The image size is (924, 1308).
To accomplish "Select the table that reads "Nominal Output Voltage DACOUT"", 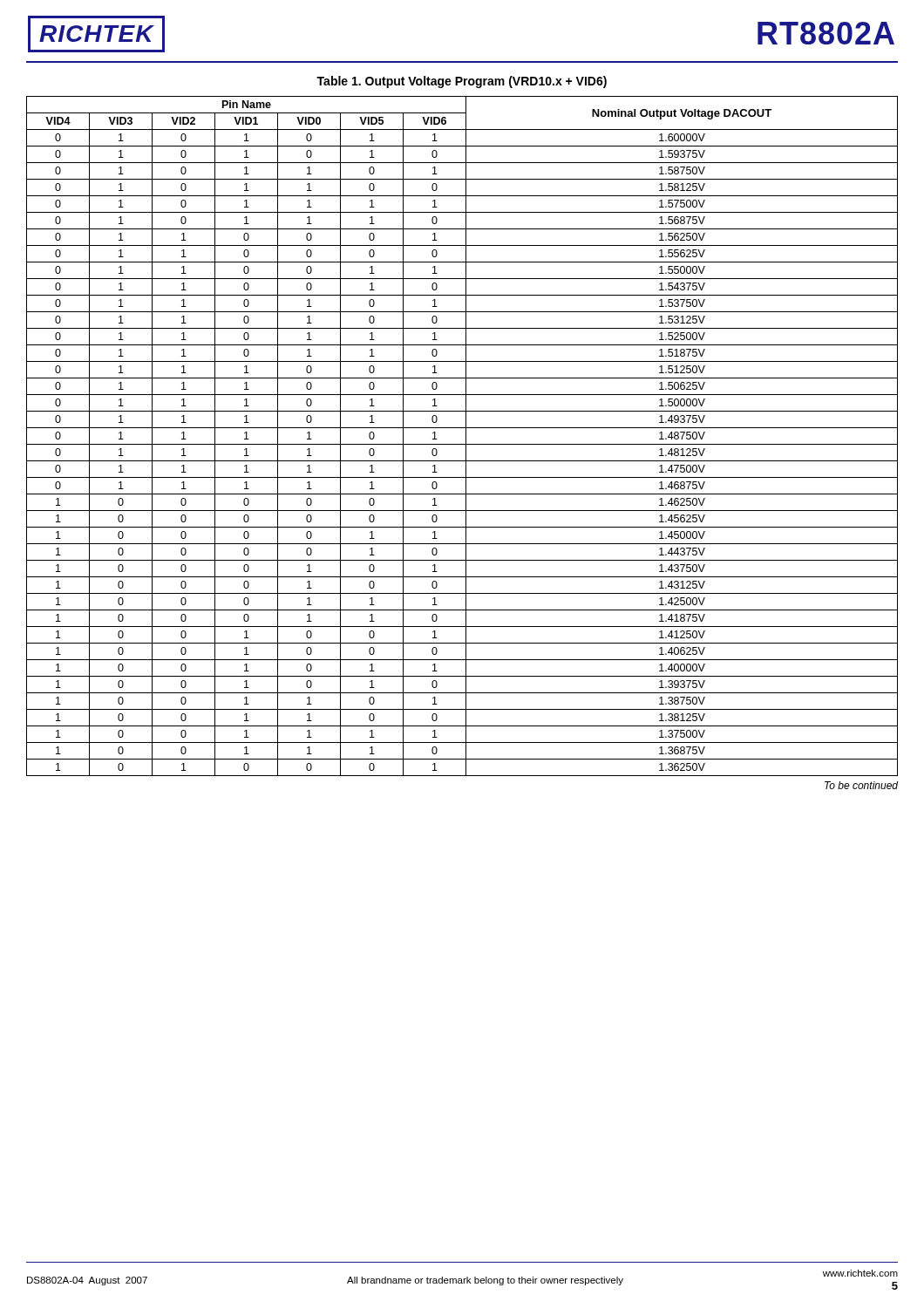I will 462,436.
